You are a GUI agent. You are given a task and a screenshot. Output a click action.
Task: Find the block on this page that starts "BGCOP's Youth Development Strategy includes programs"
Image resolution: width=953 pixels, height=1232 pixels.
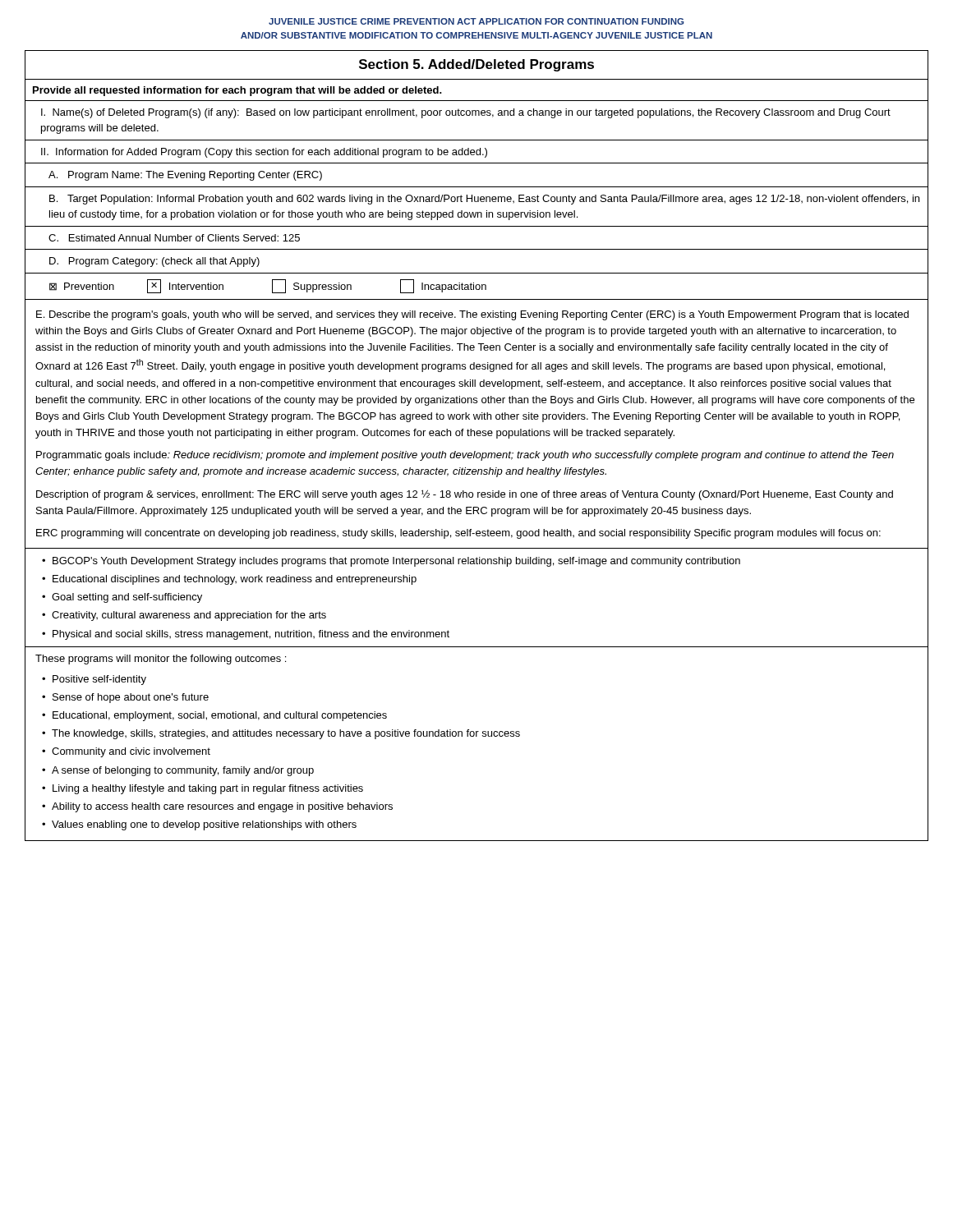coord(396,561)
